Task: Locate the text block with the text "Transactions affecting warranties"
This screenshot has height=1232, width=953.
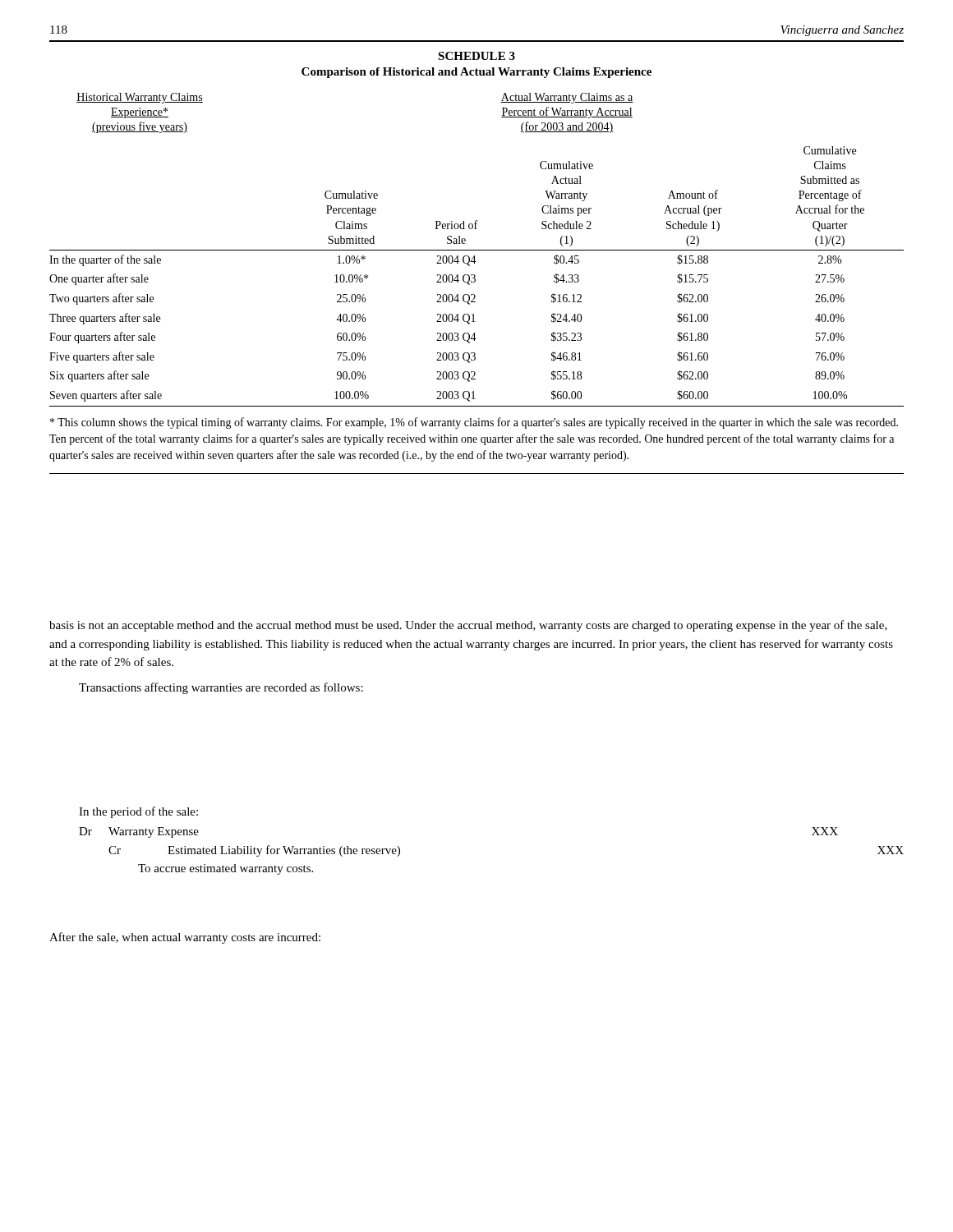Action: point(221,687)
